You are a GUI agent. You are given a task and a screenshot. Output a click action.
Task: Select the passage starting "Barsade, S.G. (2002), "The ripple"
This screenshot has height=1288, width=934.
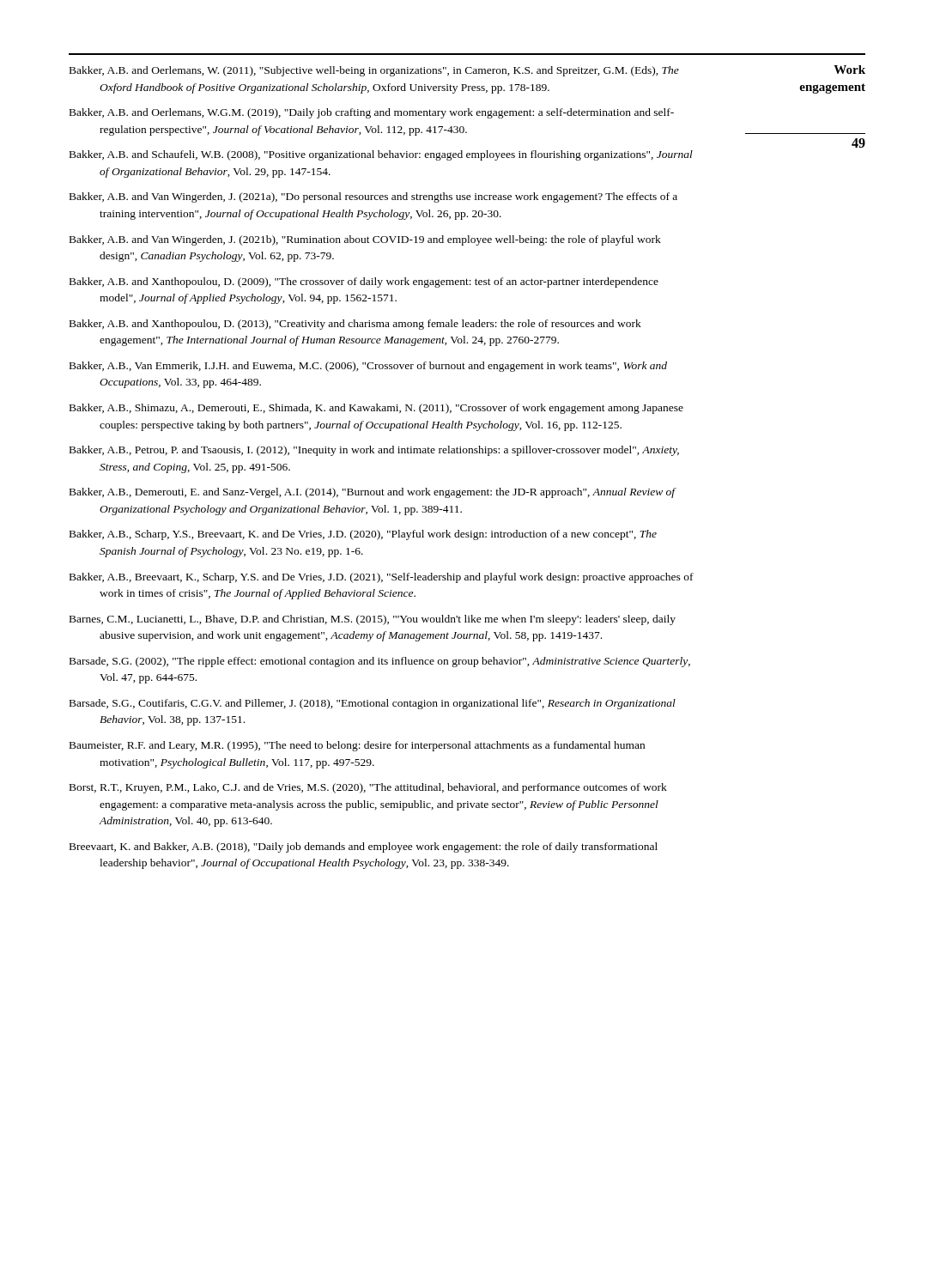[x=380, y=669]
